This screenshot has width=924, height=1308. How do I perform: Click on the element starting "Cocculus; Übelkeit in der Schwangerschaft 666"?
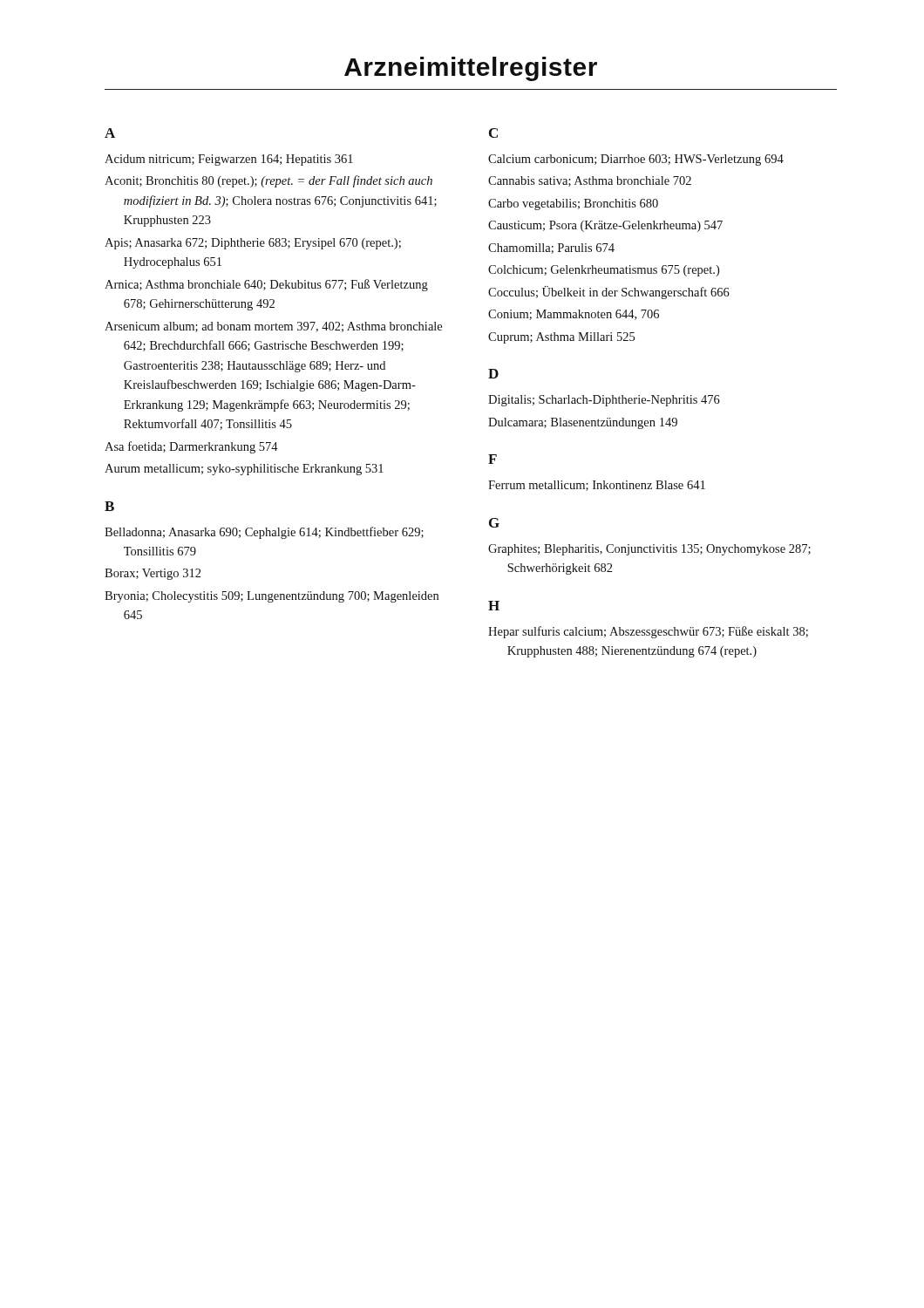(609, 292)
